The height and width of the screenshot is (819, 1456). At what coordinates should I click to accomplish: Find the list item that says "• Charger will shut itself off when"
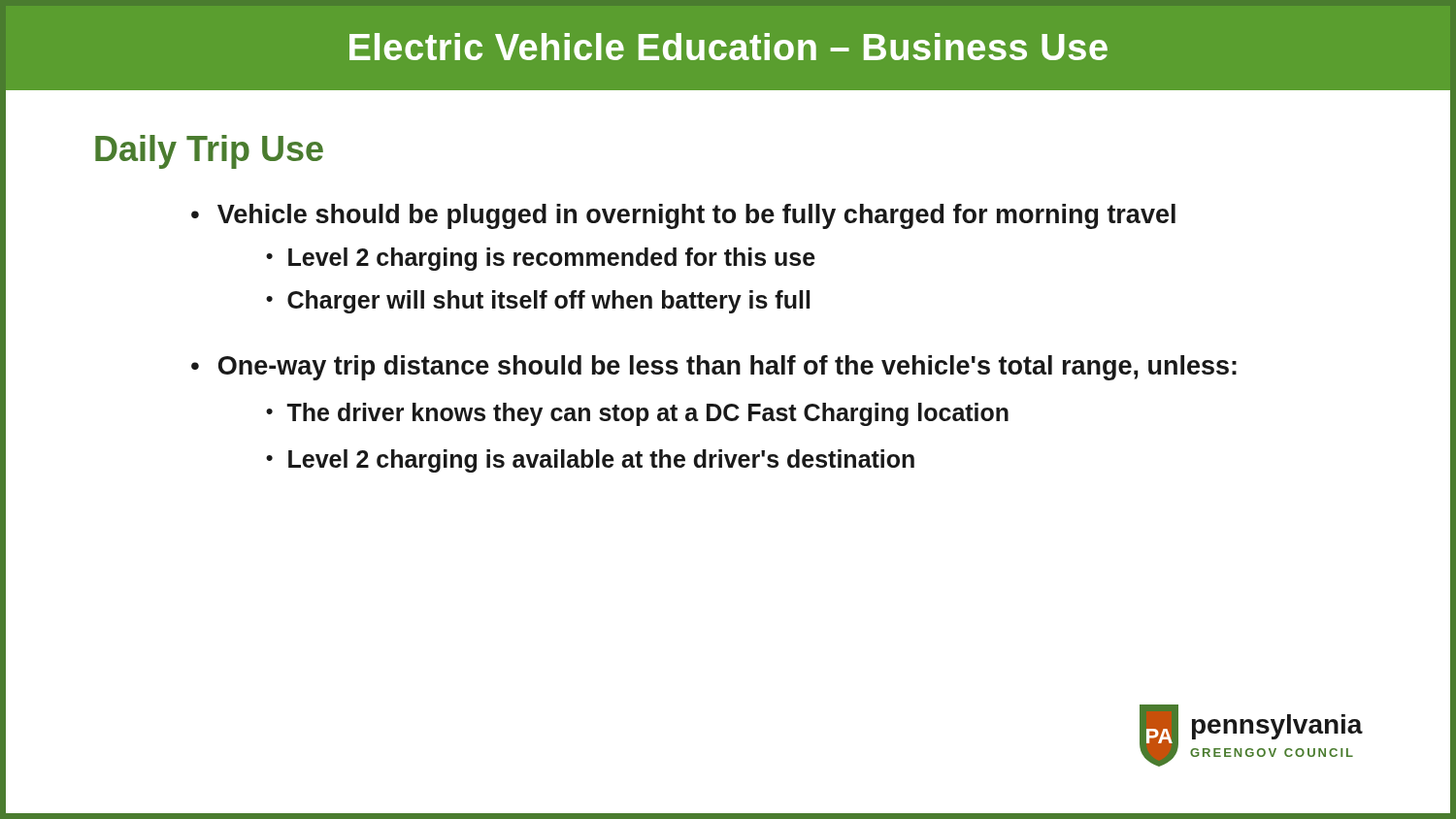tap(539, 301)
